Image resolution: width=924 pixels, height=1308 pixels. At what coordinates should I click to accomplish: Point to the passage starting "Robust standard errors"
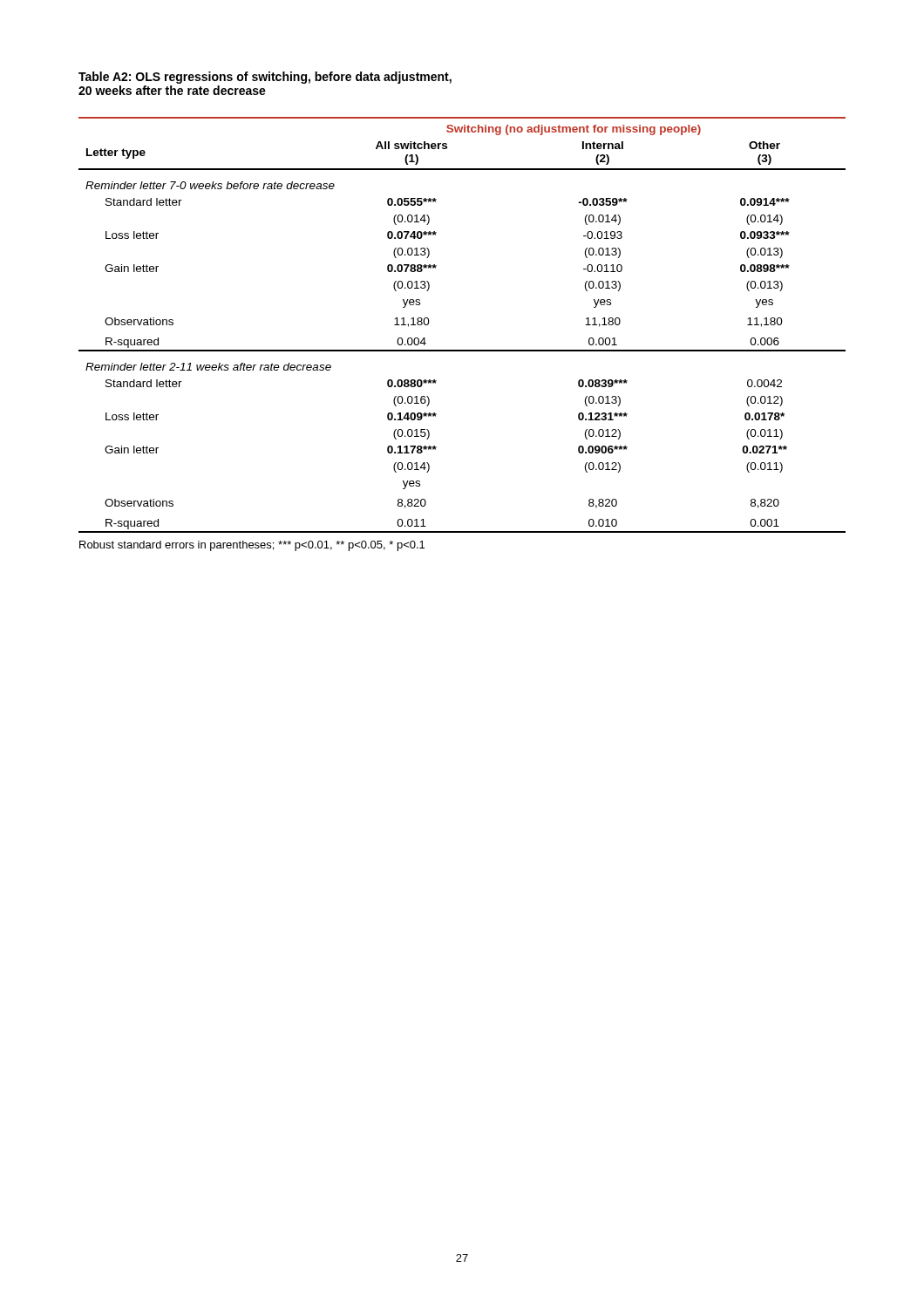[252, 545]
